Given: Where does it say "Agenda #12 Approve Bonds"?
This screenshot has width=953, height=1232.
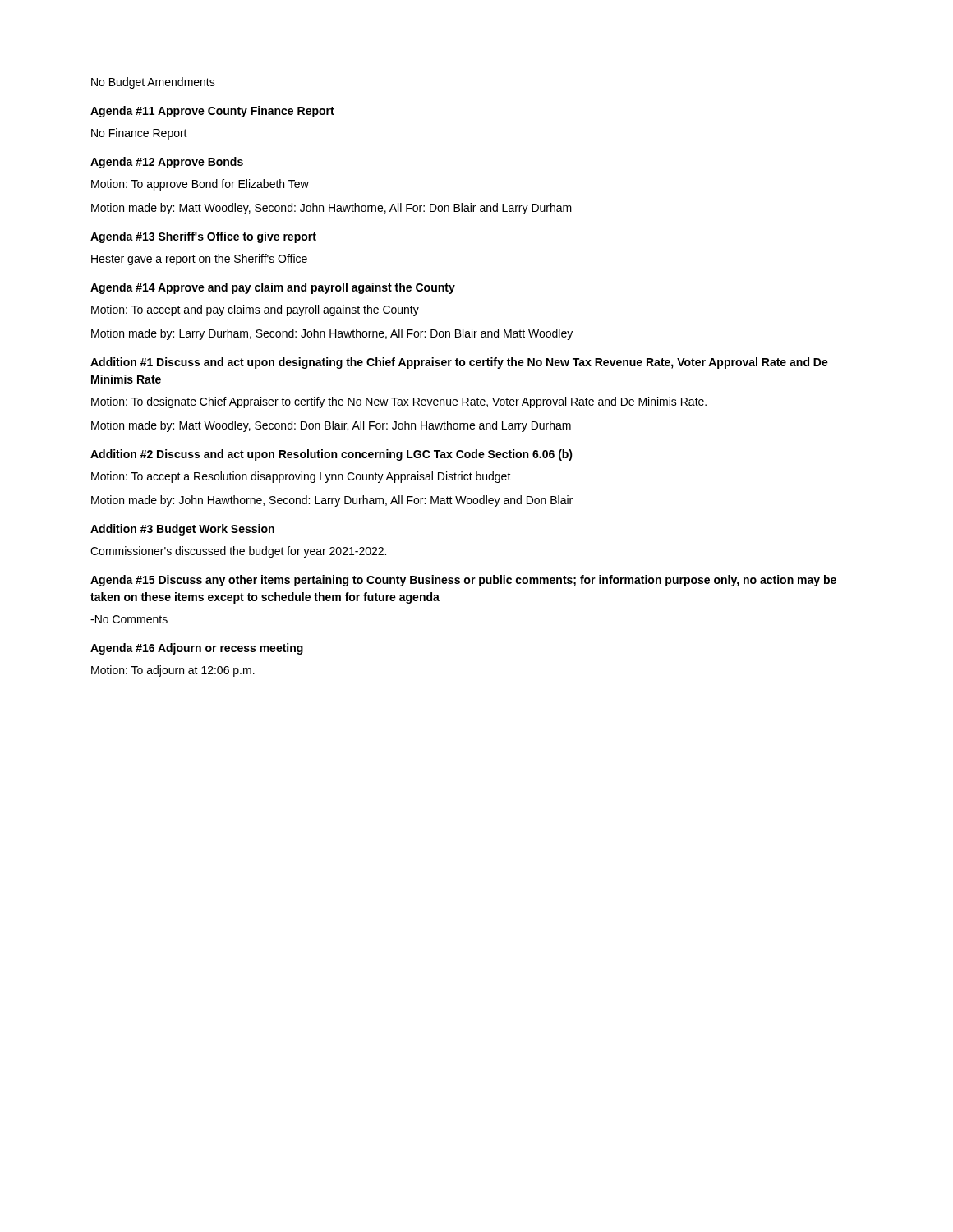Looking at the screenshot, I should [167, 162].
